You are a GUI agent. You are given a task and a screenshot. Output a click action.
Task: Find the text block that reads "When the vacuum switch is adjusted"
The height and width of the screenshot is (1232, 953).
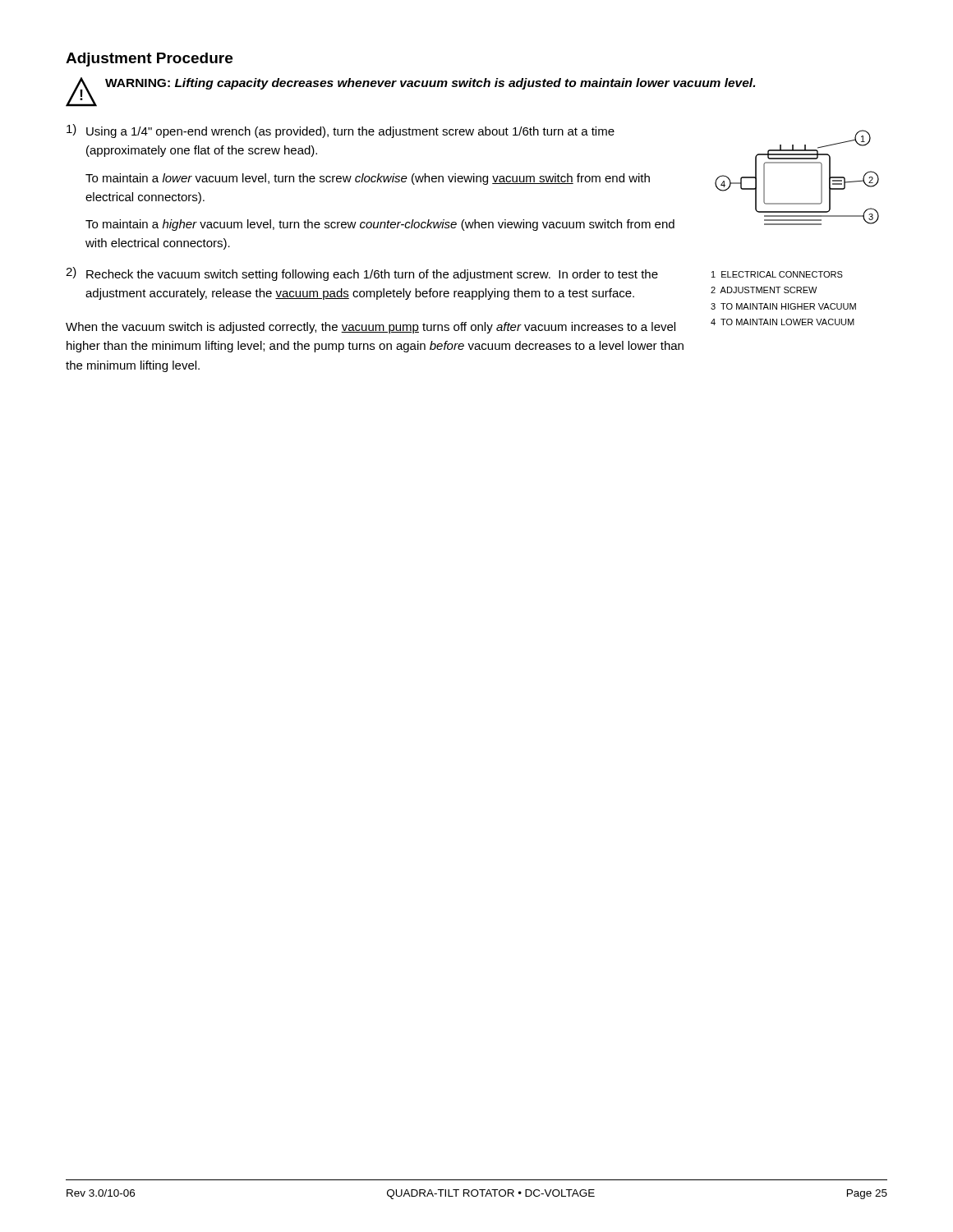coord(376,346)
